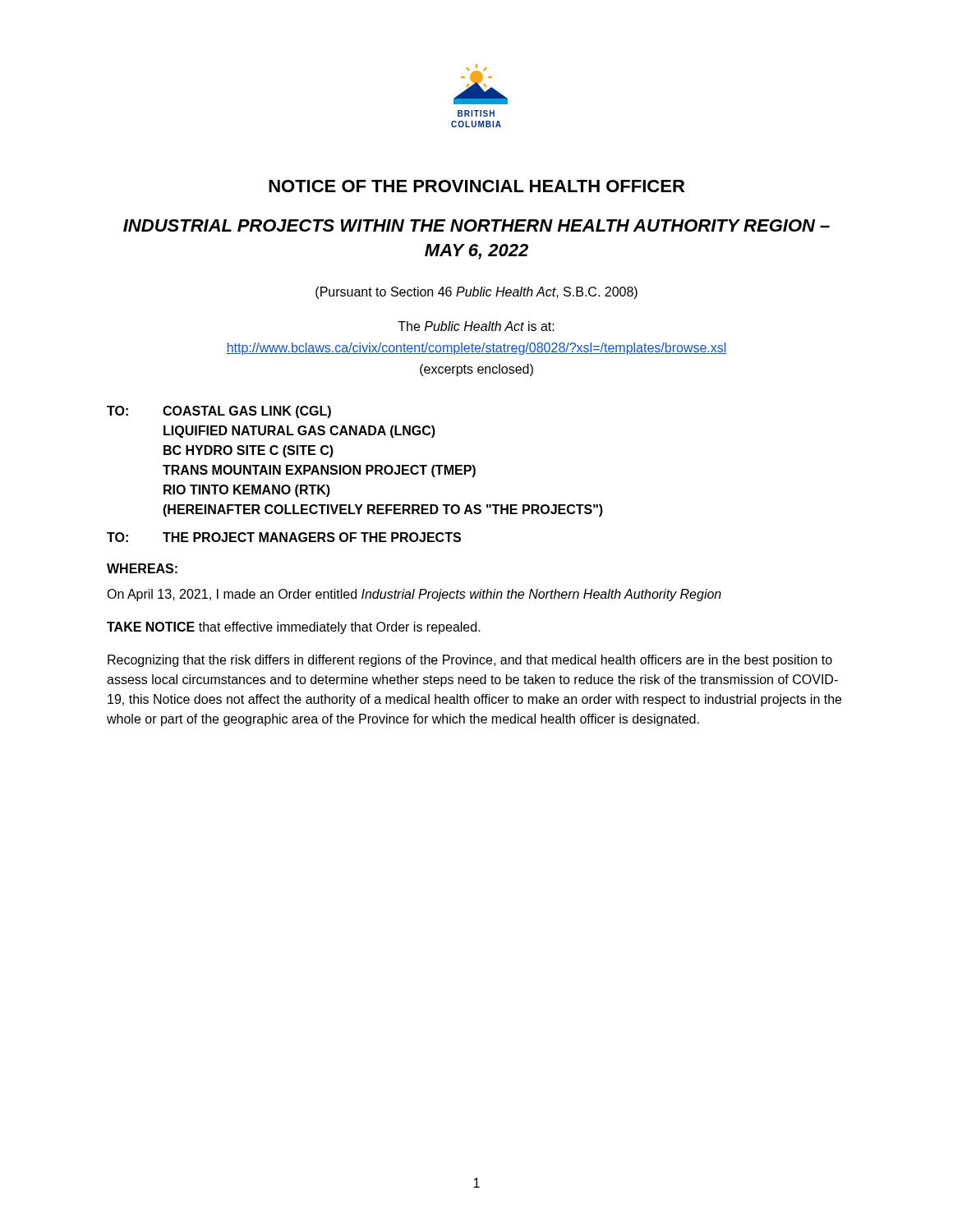
Task: Select the list item that says "TRANS MOUNTAIN EXPANSION PROJECT (TMEP)"
Action: click(x=319, y=470)
